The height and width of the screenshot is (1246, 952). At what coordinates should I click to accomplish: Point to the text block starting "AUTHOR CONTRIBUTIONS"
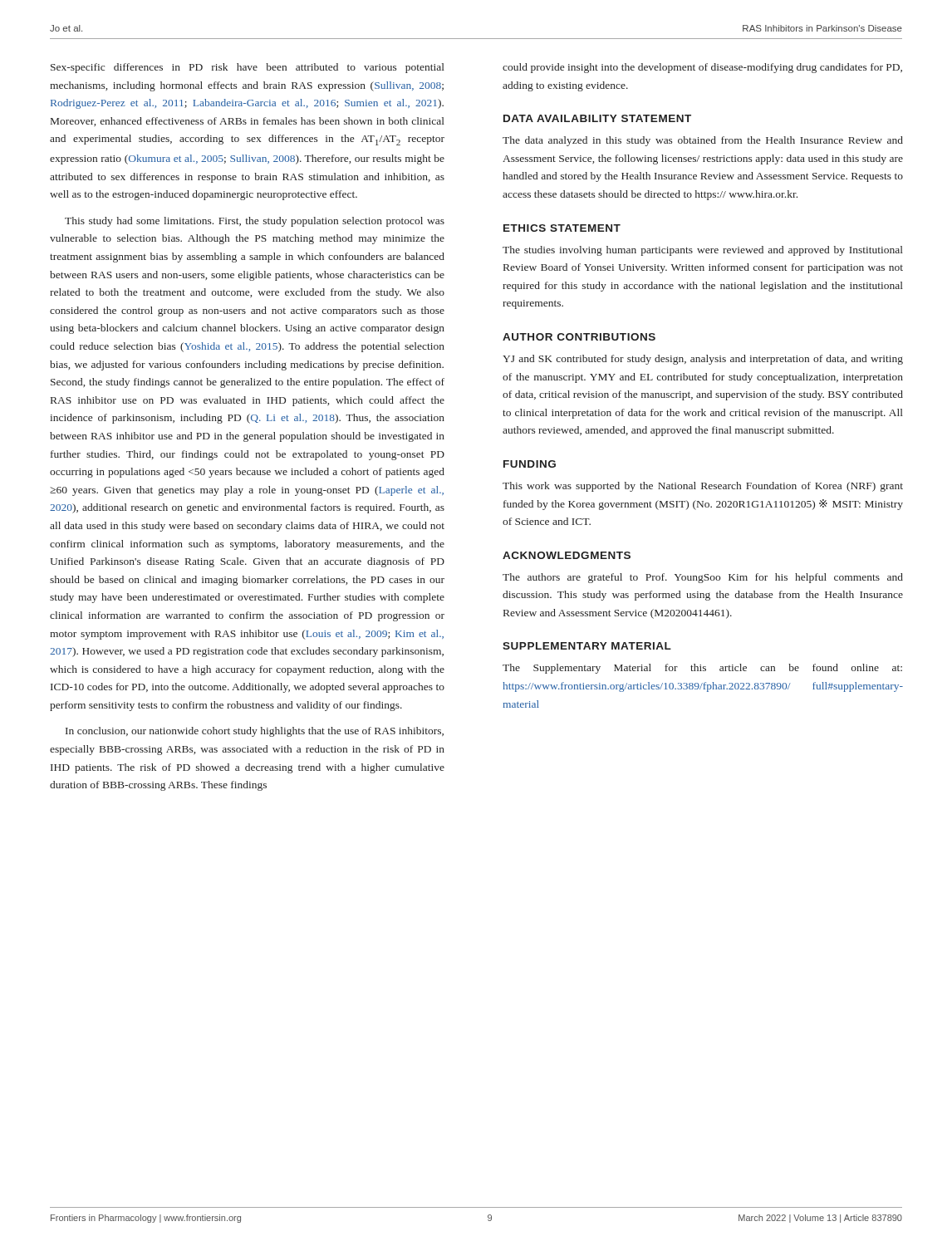point(579,337)
